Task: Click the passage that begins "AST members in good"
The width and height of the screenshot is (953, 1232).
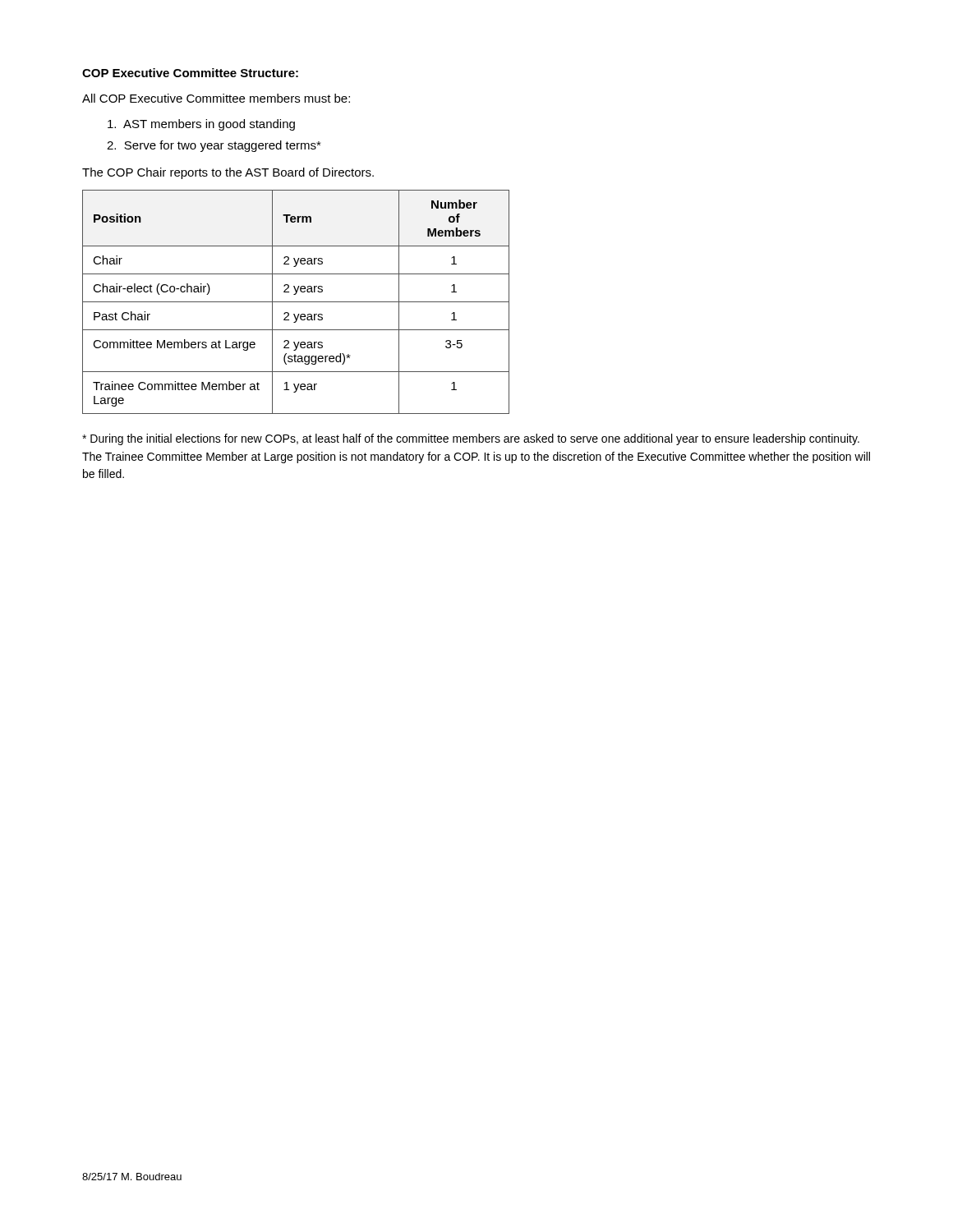Action: tap(201, 123)
